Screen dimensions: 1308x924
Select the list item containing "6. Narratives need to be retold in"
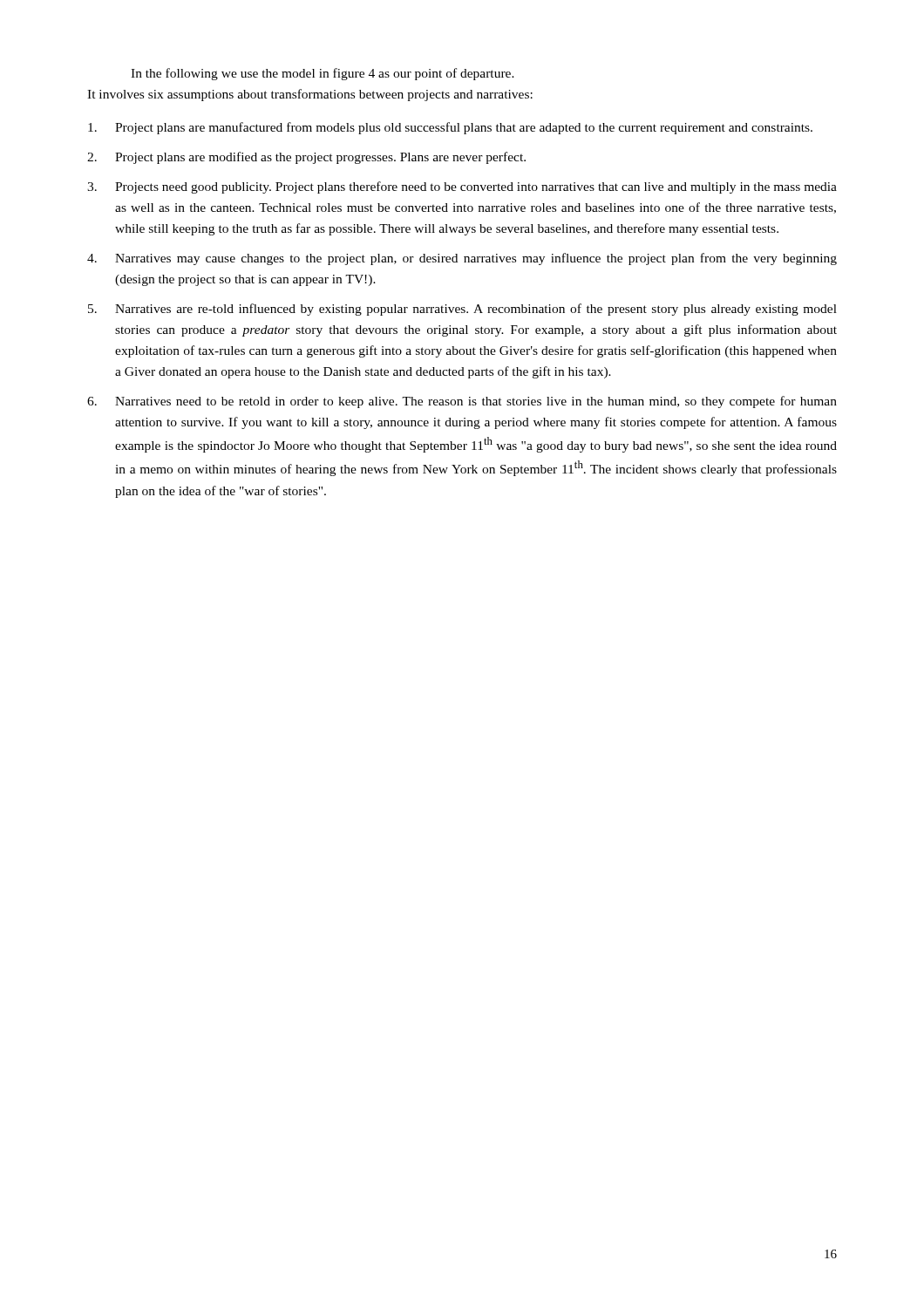click(462, 446)
